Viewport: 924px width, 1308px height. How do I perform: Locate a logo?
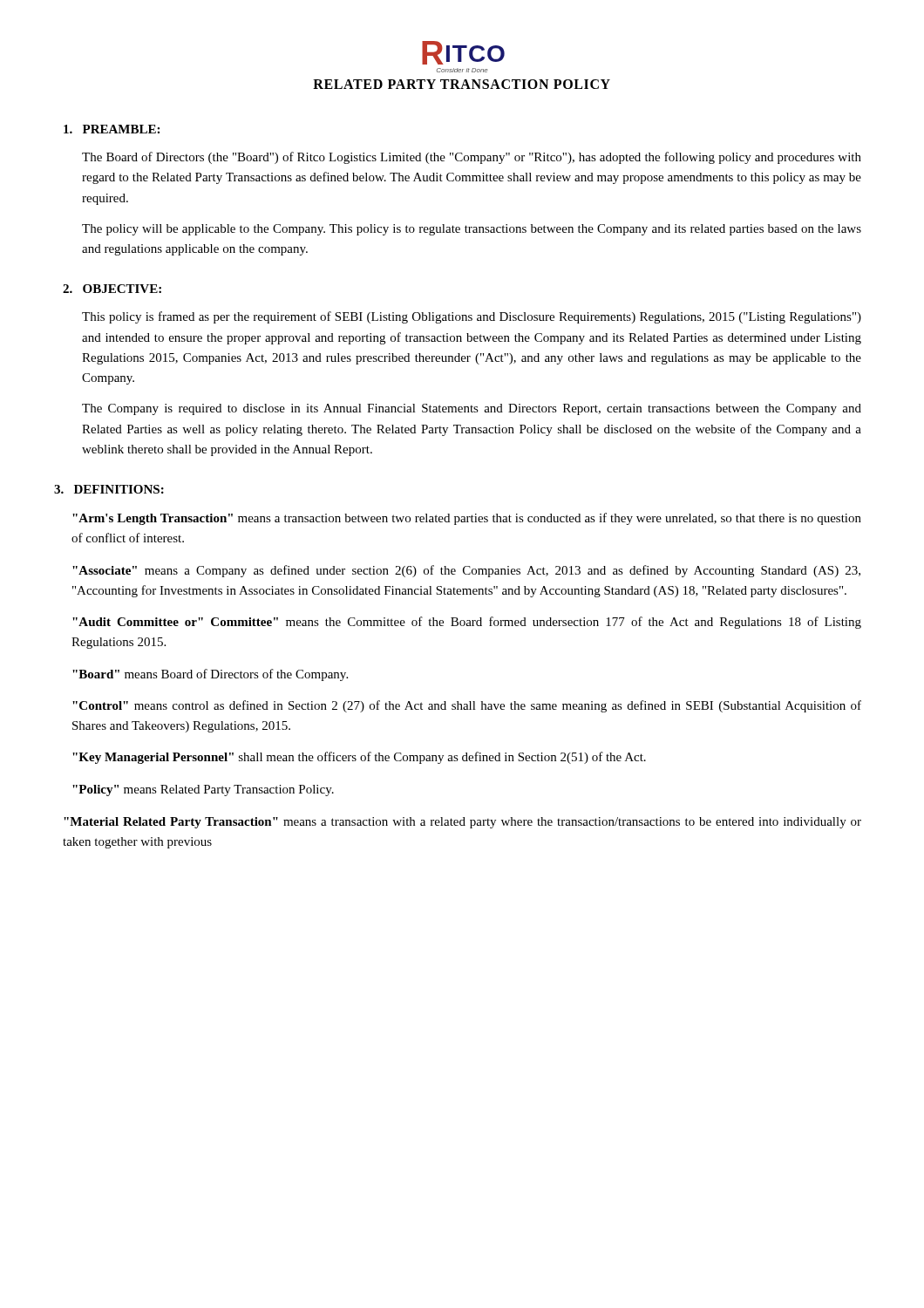pyautogui.click(x=462, y=54)
